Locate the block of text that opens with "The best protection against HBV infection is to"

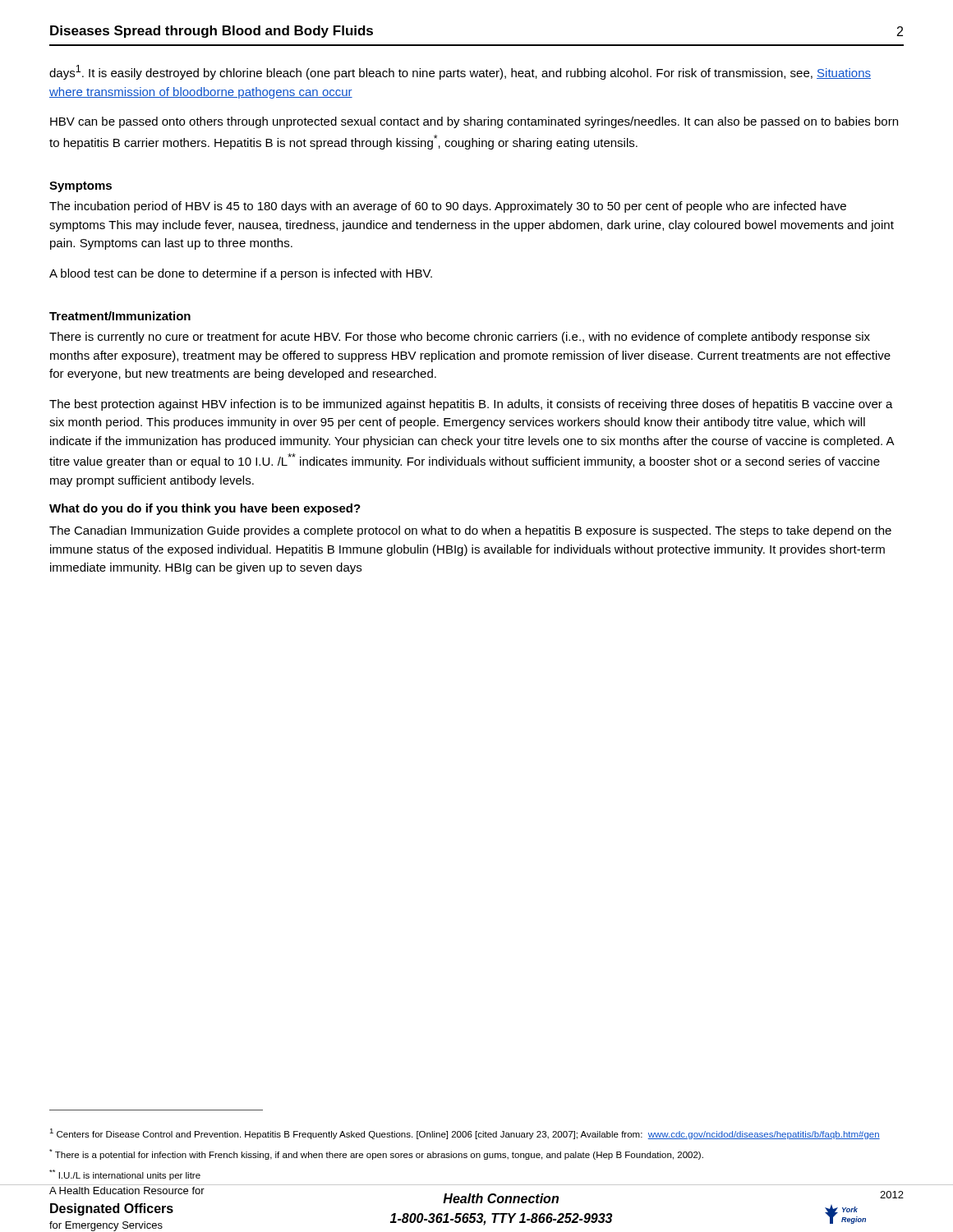coord(471,441)
